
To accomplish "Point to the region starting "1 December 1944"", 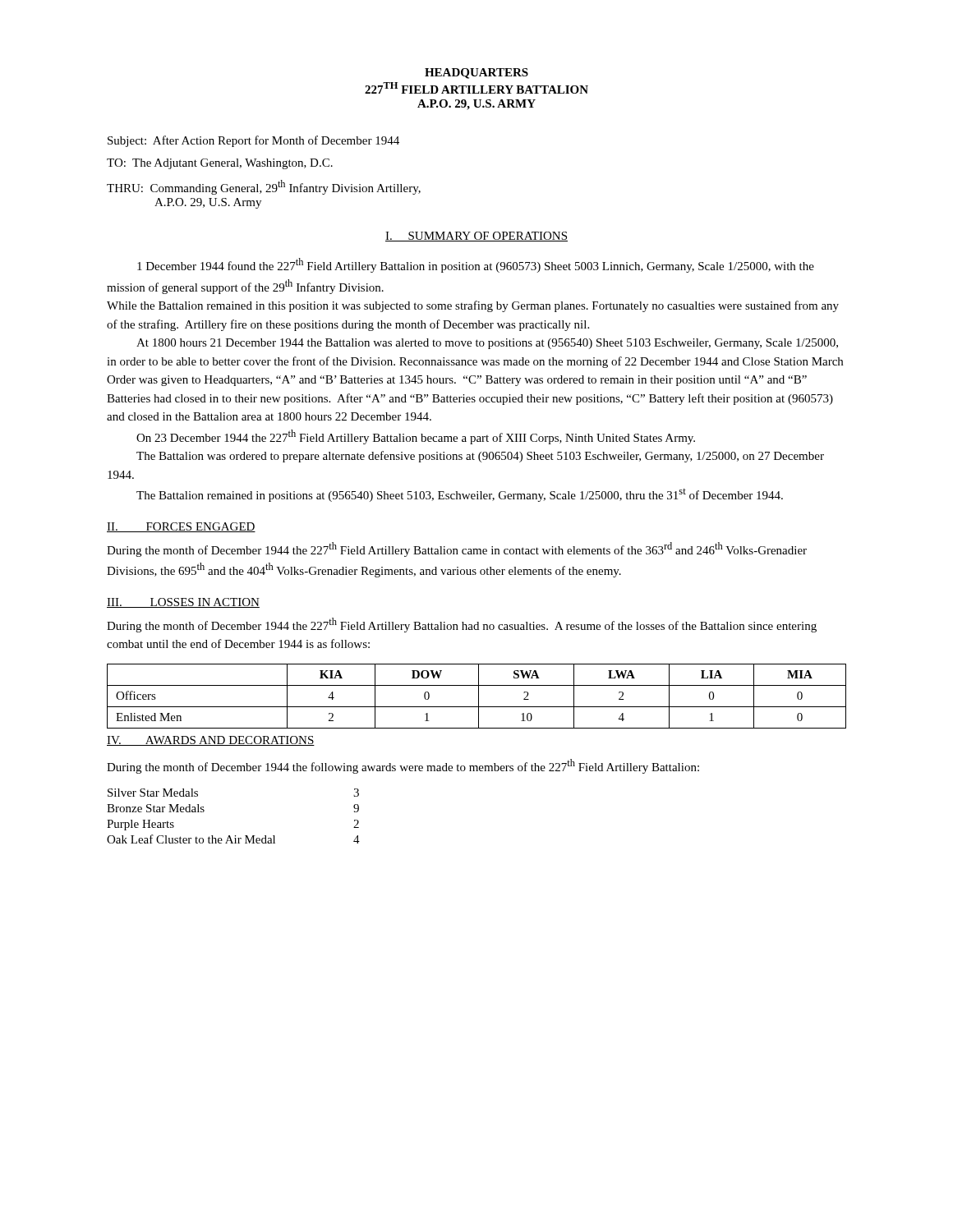I will [476, 380].
